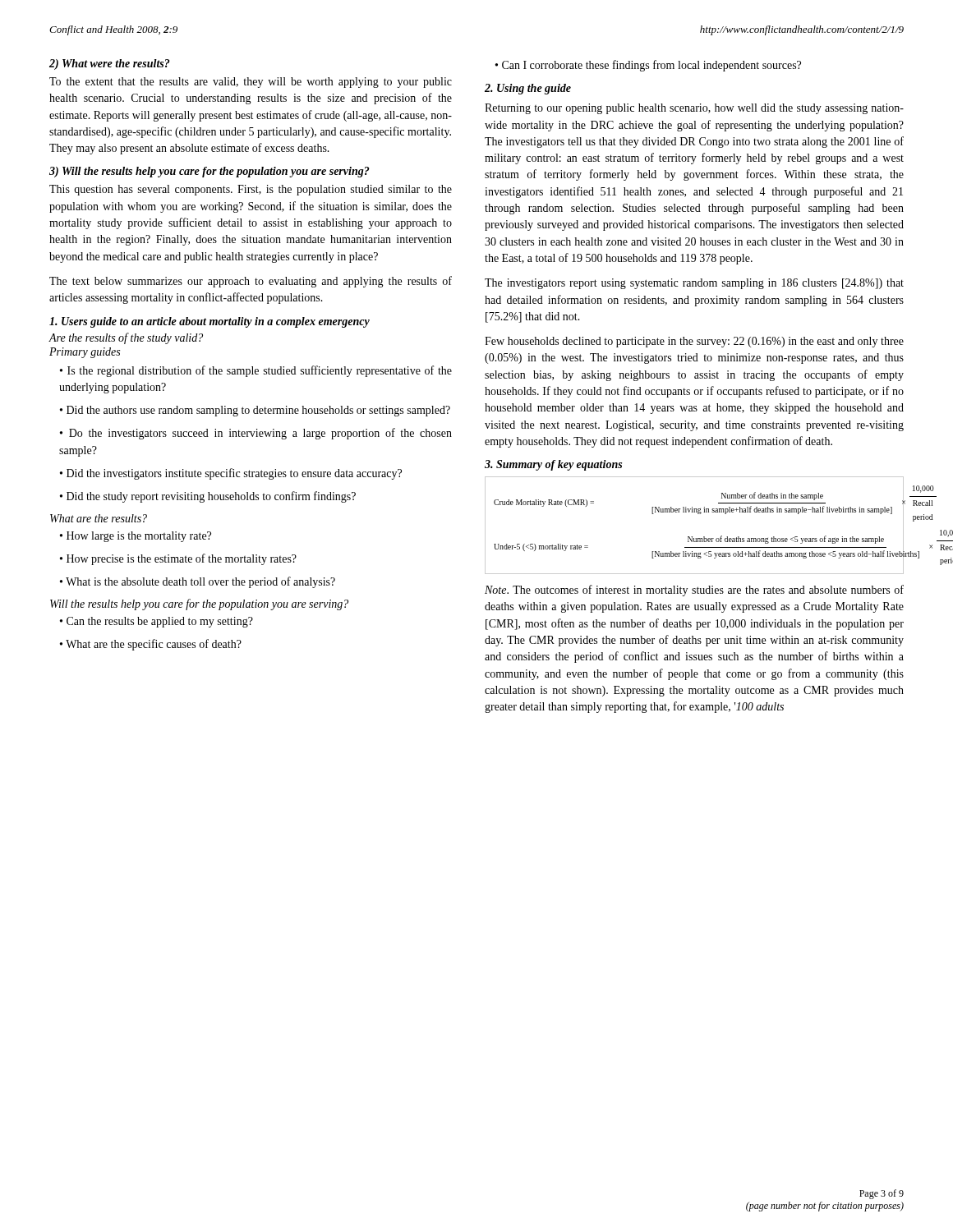The image size is (953, 1232).
Task: Click on the text block starting "Few households declined to participate in"
Action: pyautogui.click(x=694, y=391)
